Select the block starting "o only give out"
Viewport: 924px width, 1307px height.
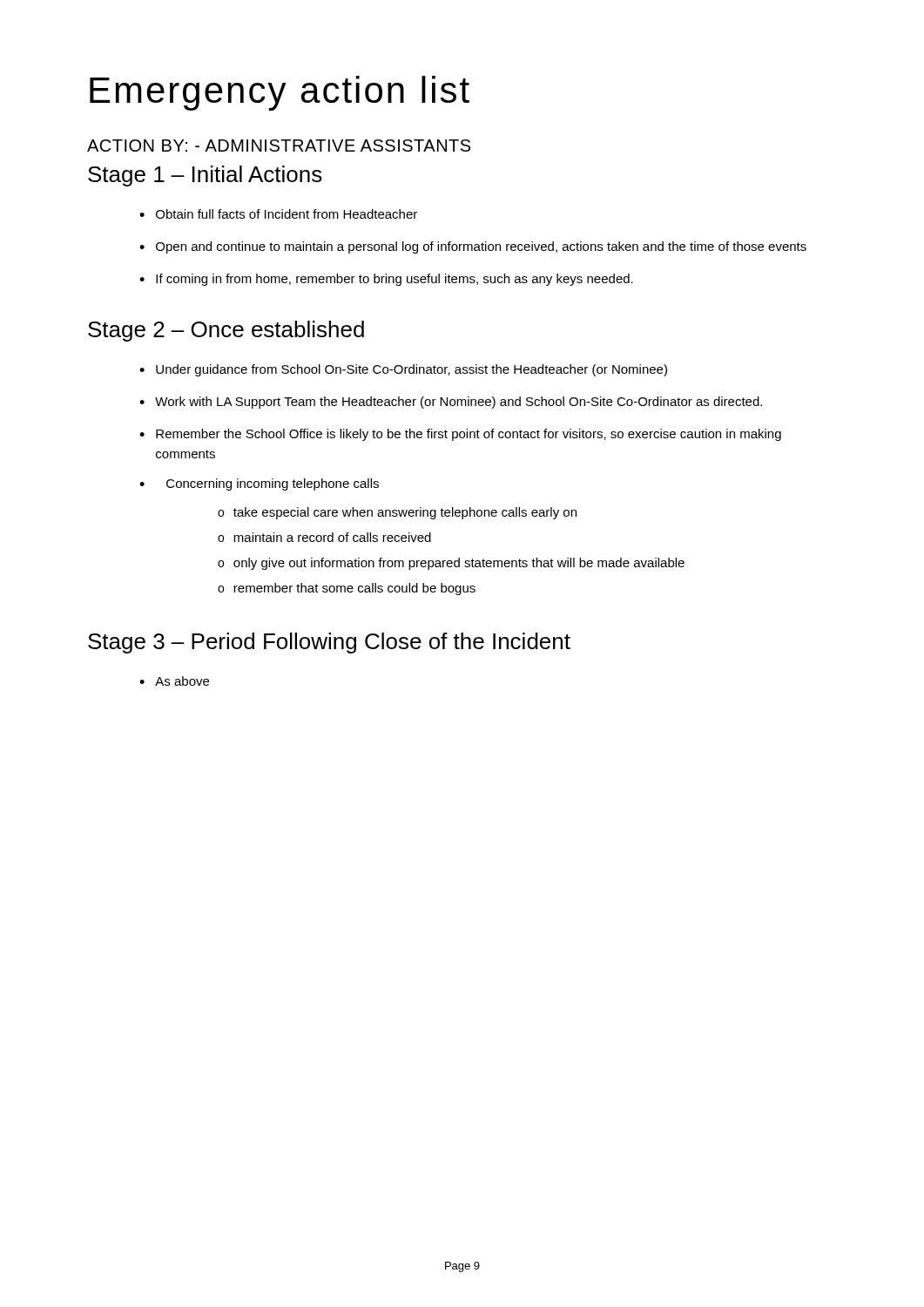click(x=451, y=563)
